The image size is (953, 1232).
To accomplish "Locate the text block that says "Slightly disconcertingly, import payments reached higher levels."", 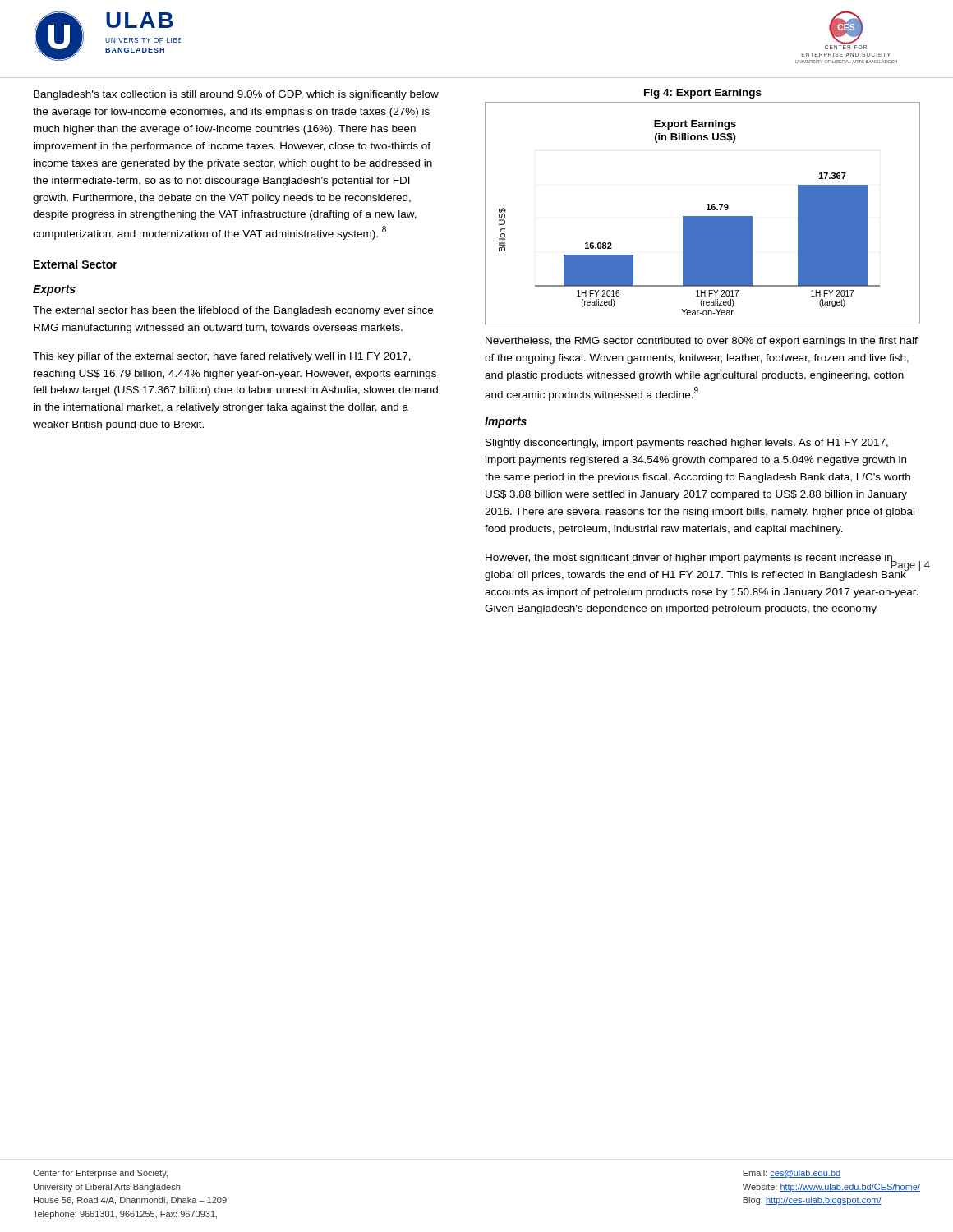I will click(x=700, y=485).
